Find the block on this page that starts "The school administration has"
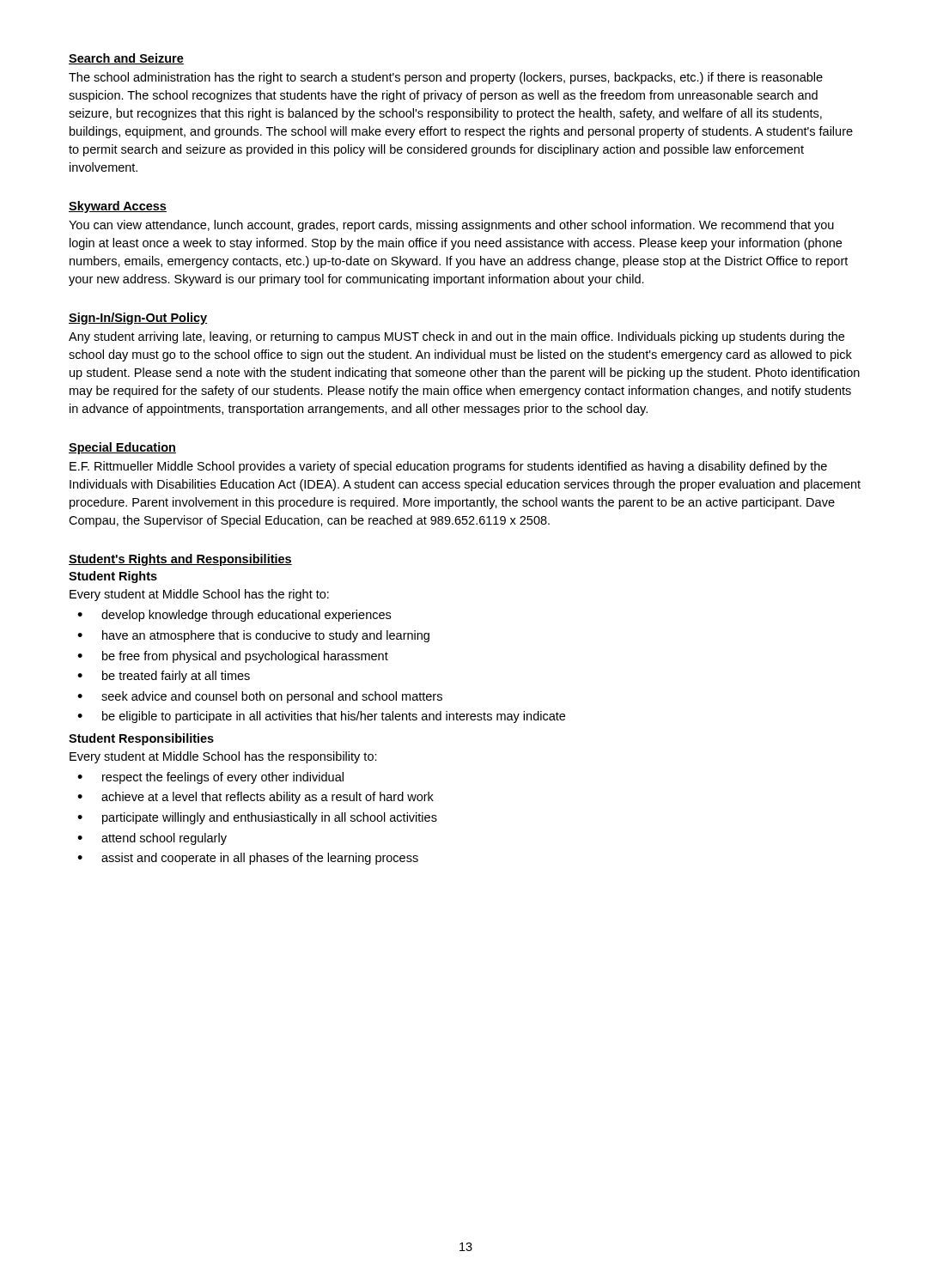 click(461, 122)
